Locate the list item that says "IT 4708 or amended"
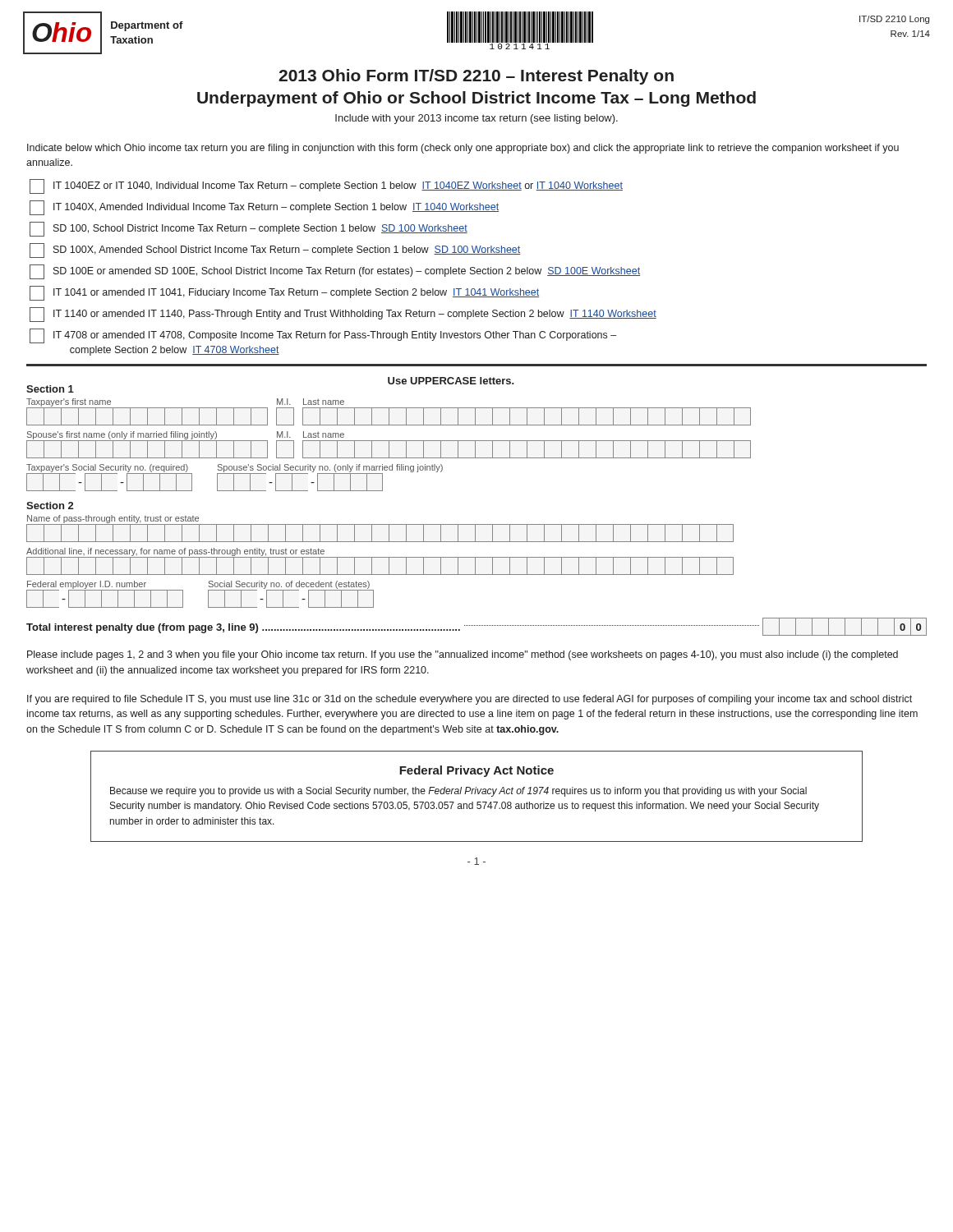Image resolution: width=953 pixels, height=1232 pixels. [323, 342]
